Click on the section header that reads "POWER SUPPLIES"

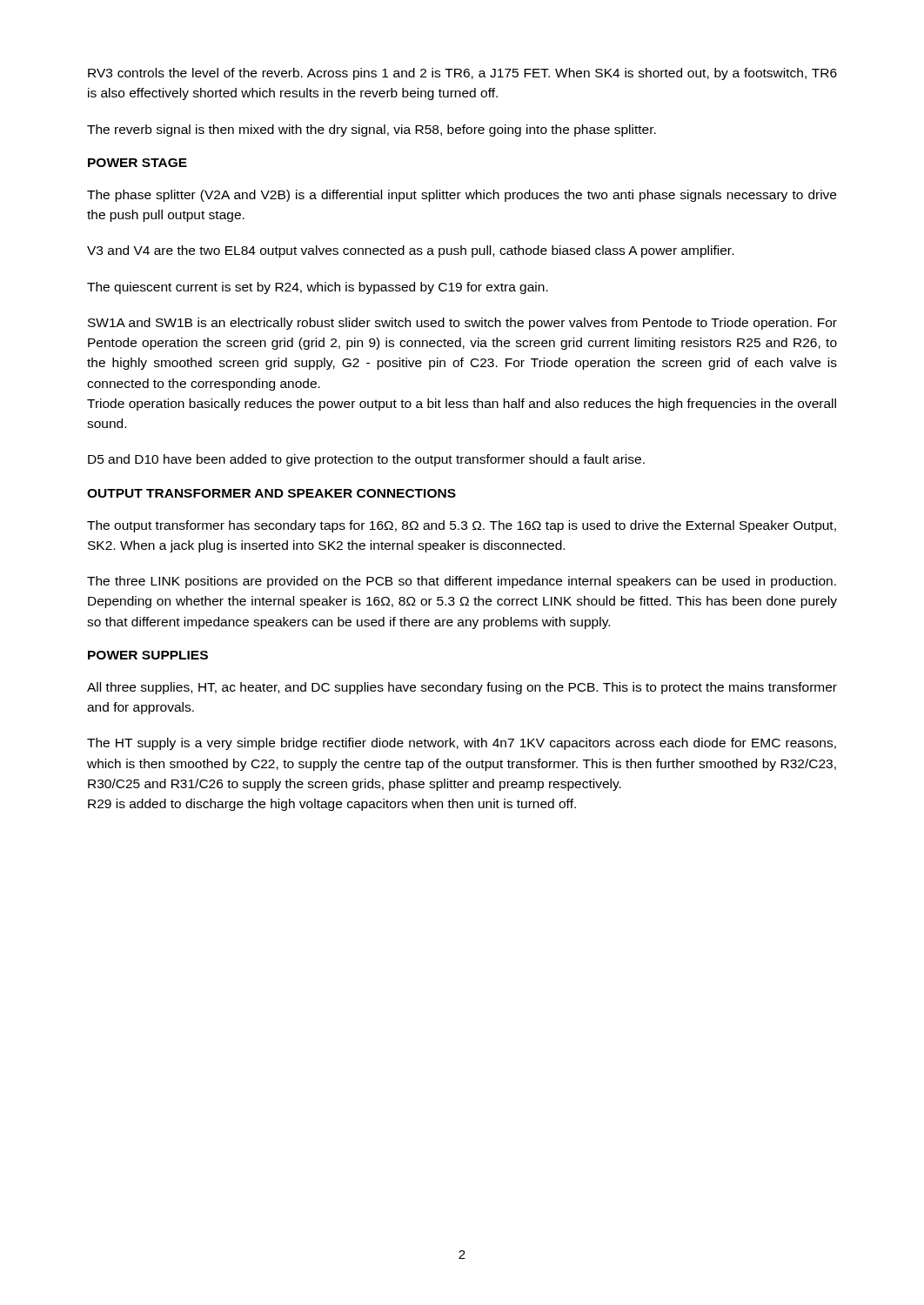tap(148, 654)
